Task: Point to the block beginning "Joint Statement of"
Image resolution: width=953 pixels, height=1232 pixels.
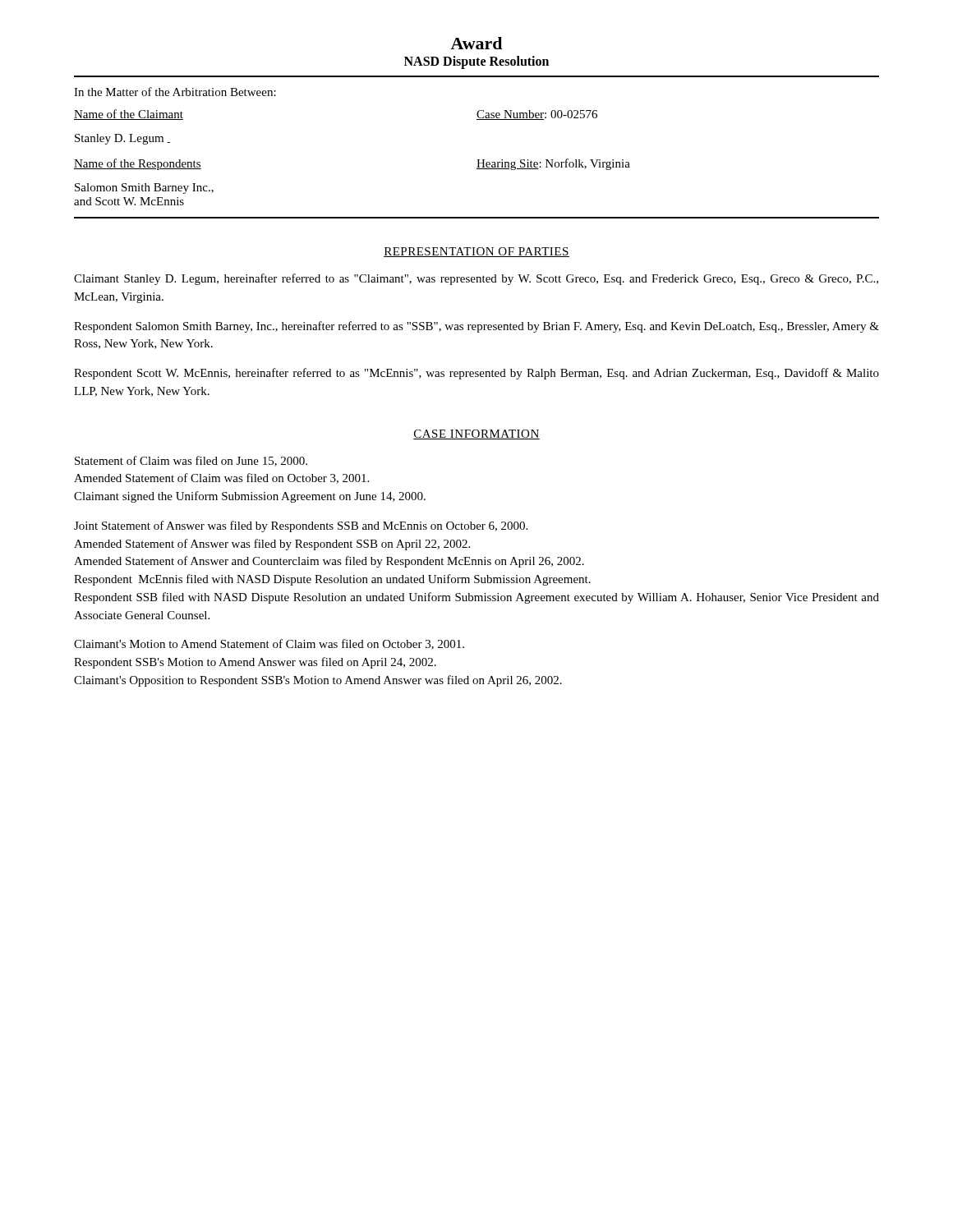Action: click(x=476, y=570)
